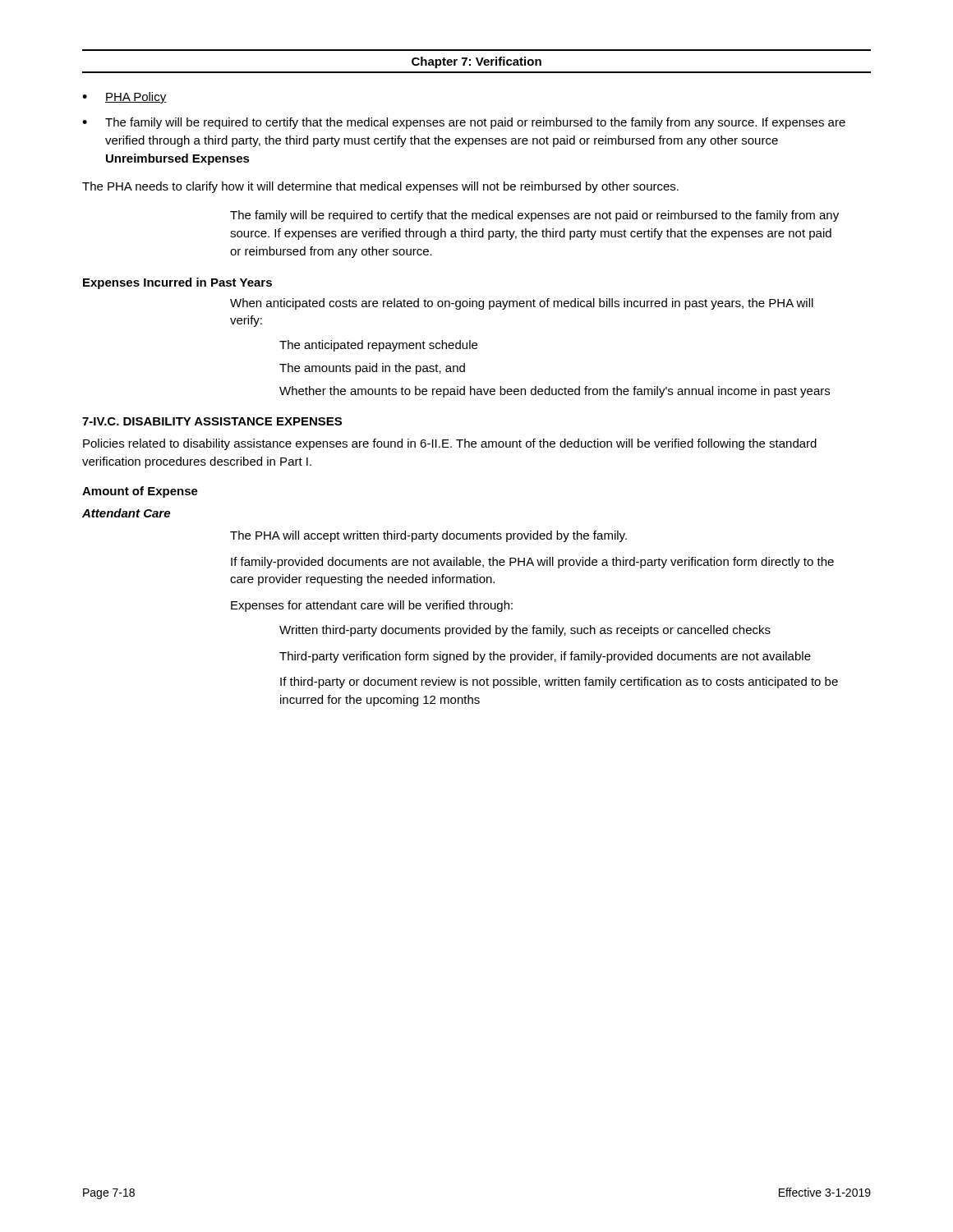Navigate to the text block starting "Written third-party documents provided by the"
The width and height of the screenshot is (953, 1232).
(x=525, y=629)
